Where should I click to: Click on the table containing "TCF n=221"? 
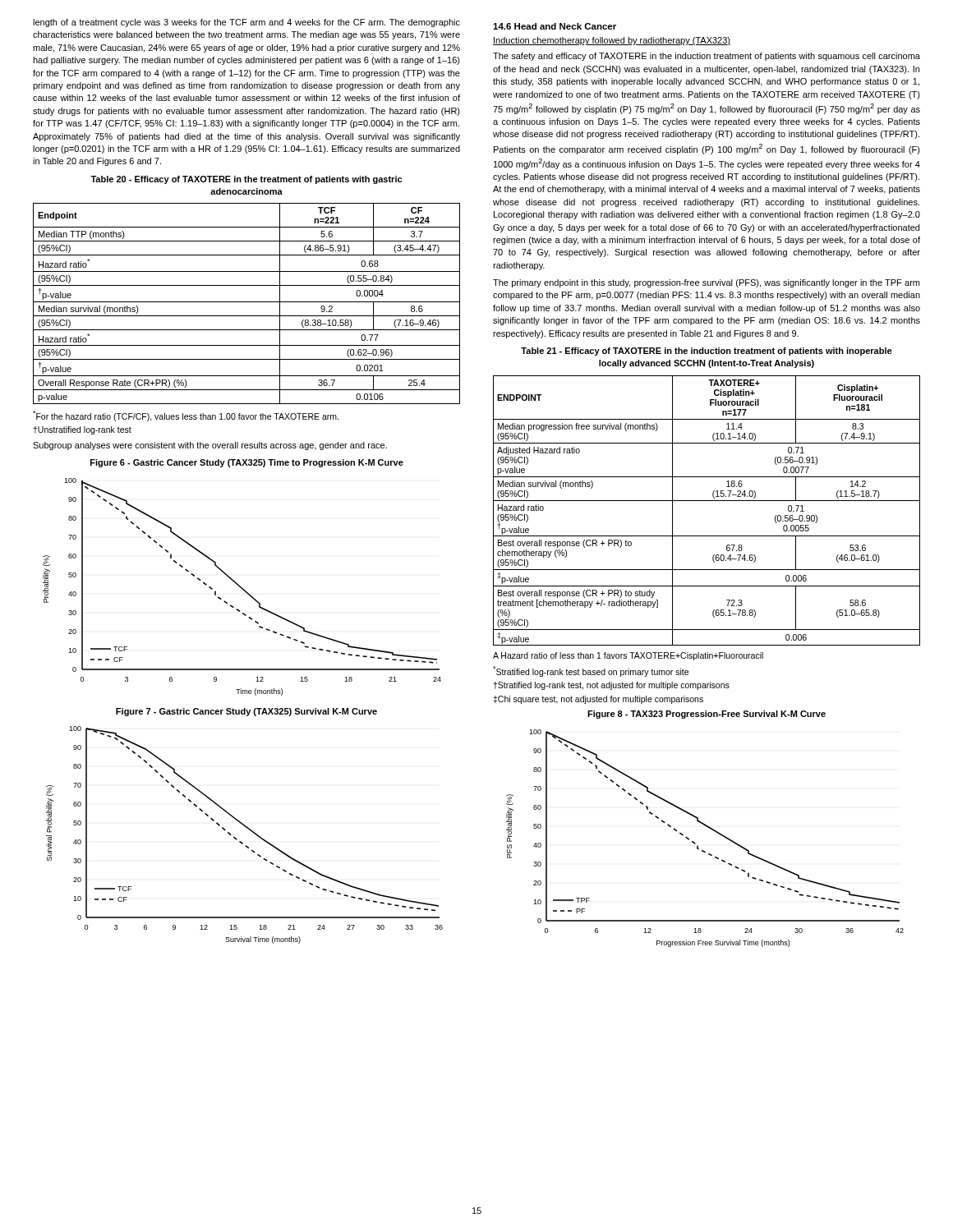(x=246, y=304)
